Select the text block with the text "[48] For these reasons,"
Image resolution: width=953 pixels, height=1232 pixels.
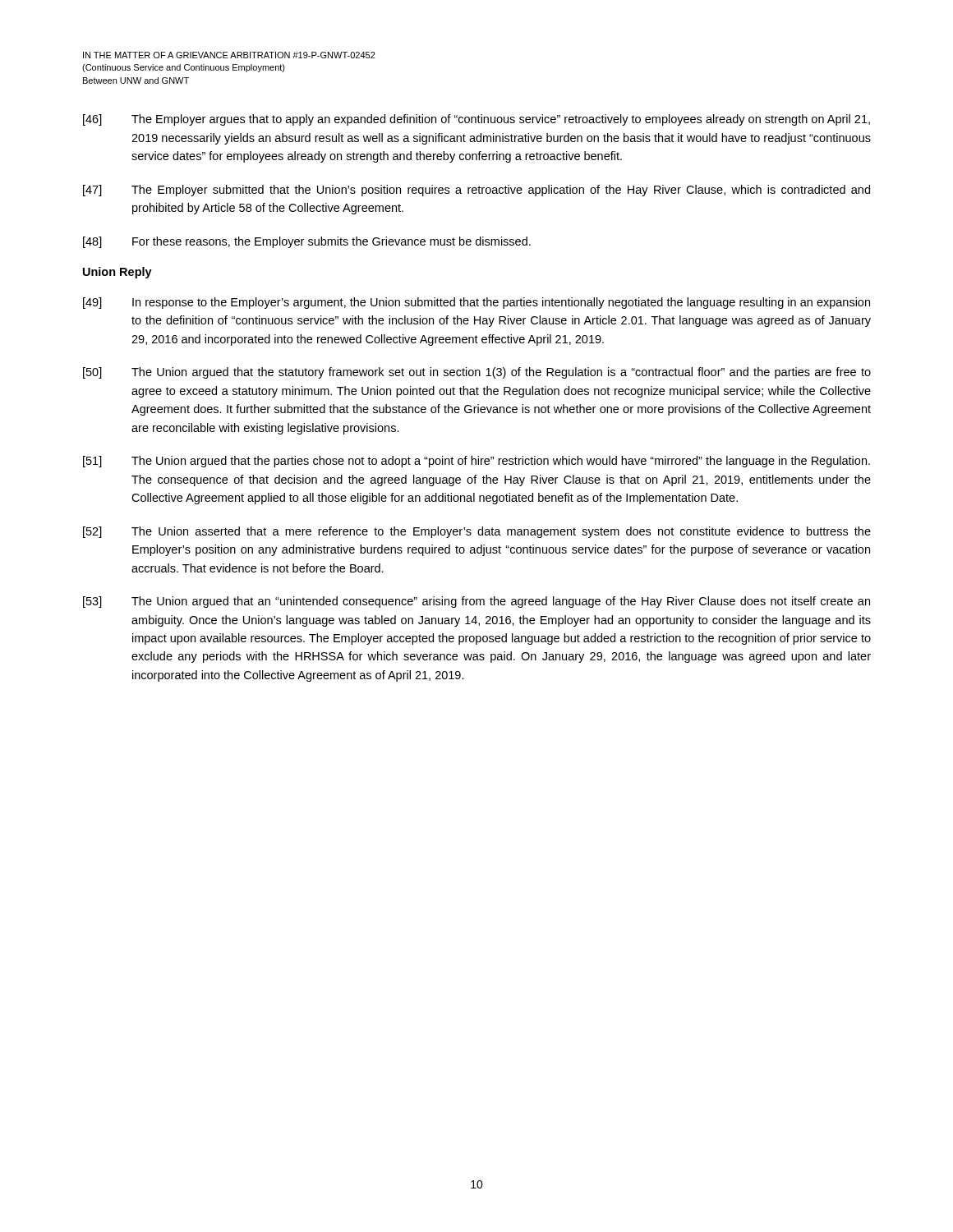point(476,241)
